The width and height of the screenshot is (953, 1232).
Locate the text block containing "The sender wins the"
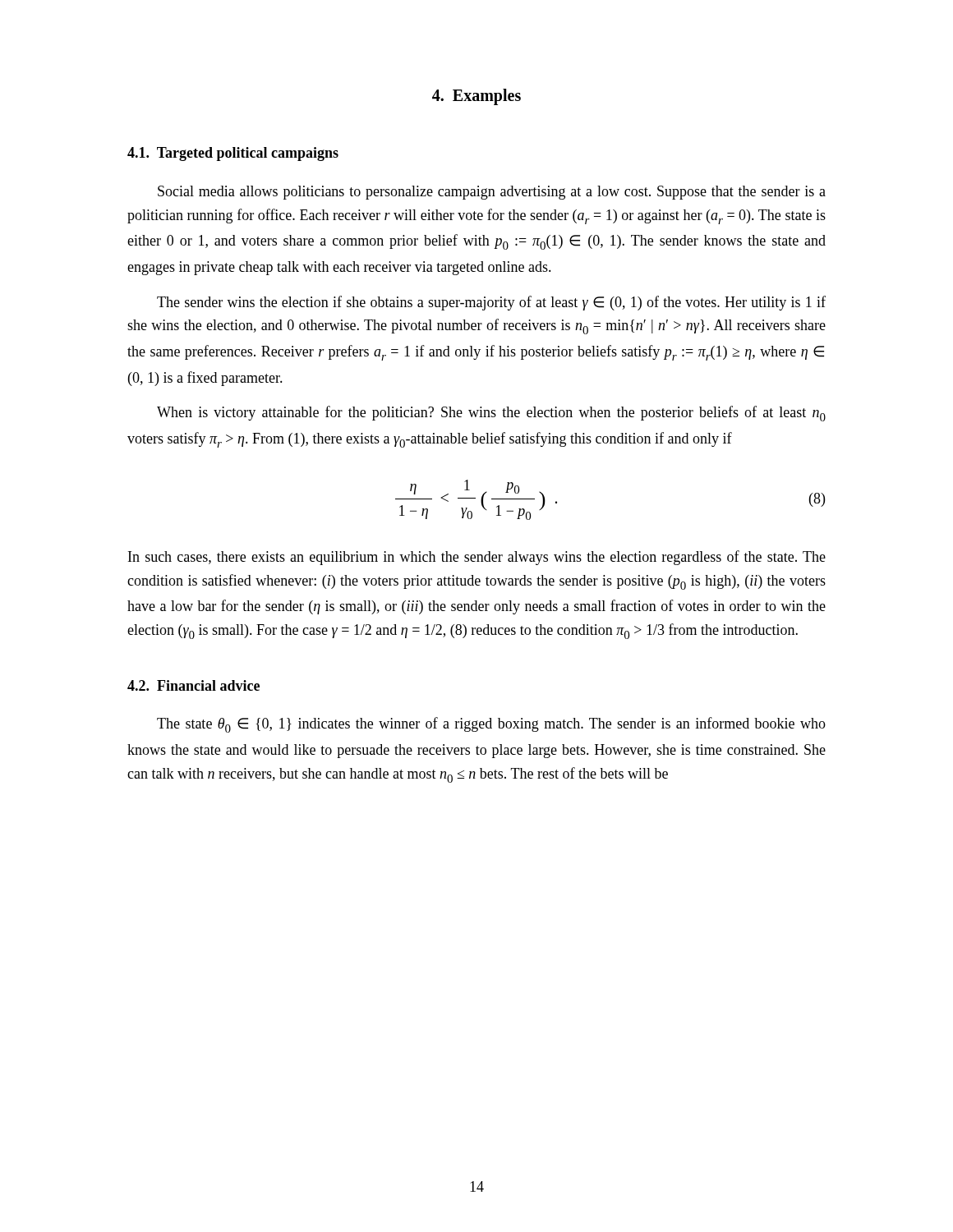pyautogui.click(x=476, y=340)
